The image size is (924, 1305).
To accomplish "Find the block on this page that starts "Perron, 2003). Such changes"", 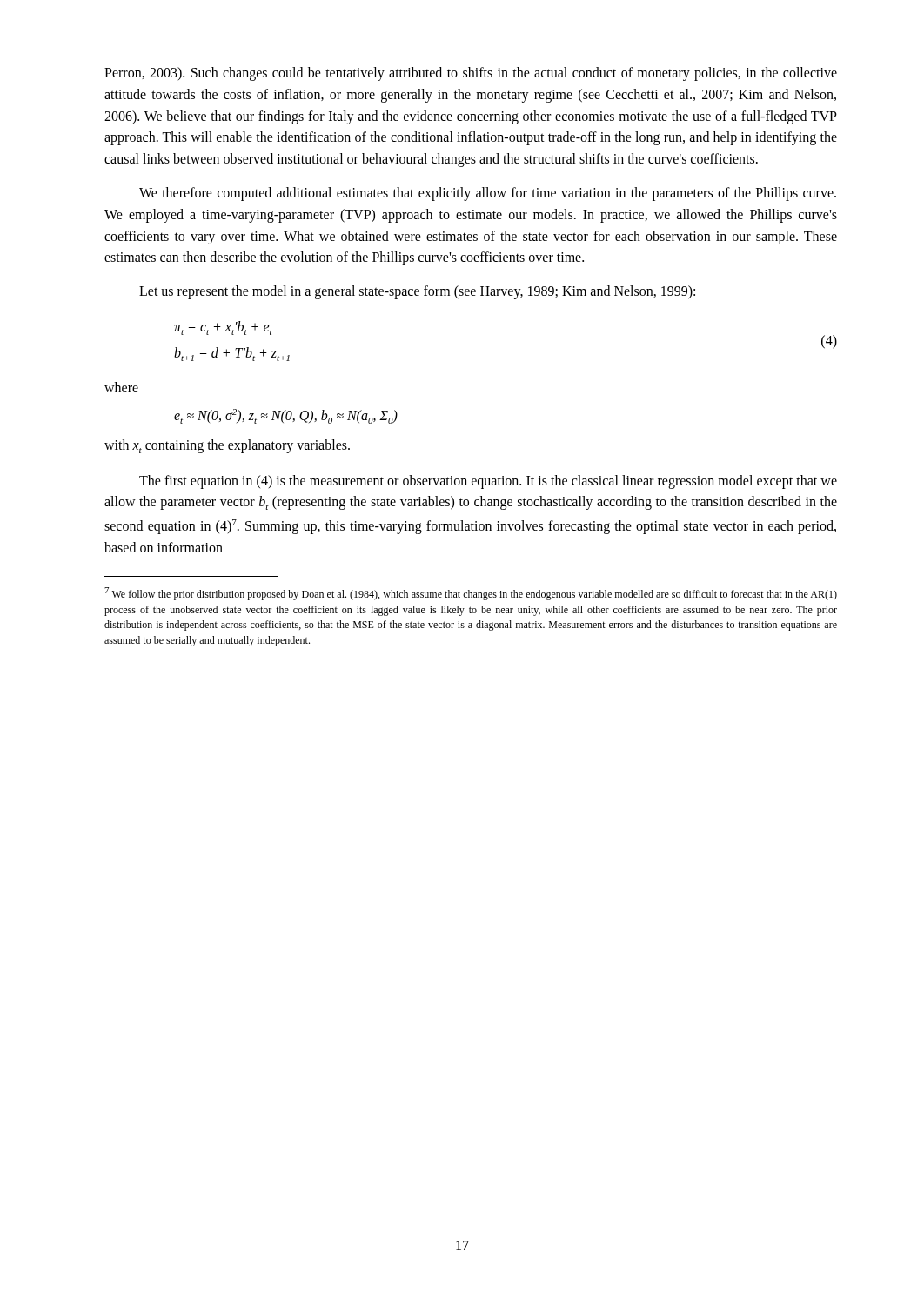I will tap(471, 116).
